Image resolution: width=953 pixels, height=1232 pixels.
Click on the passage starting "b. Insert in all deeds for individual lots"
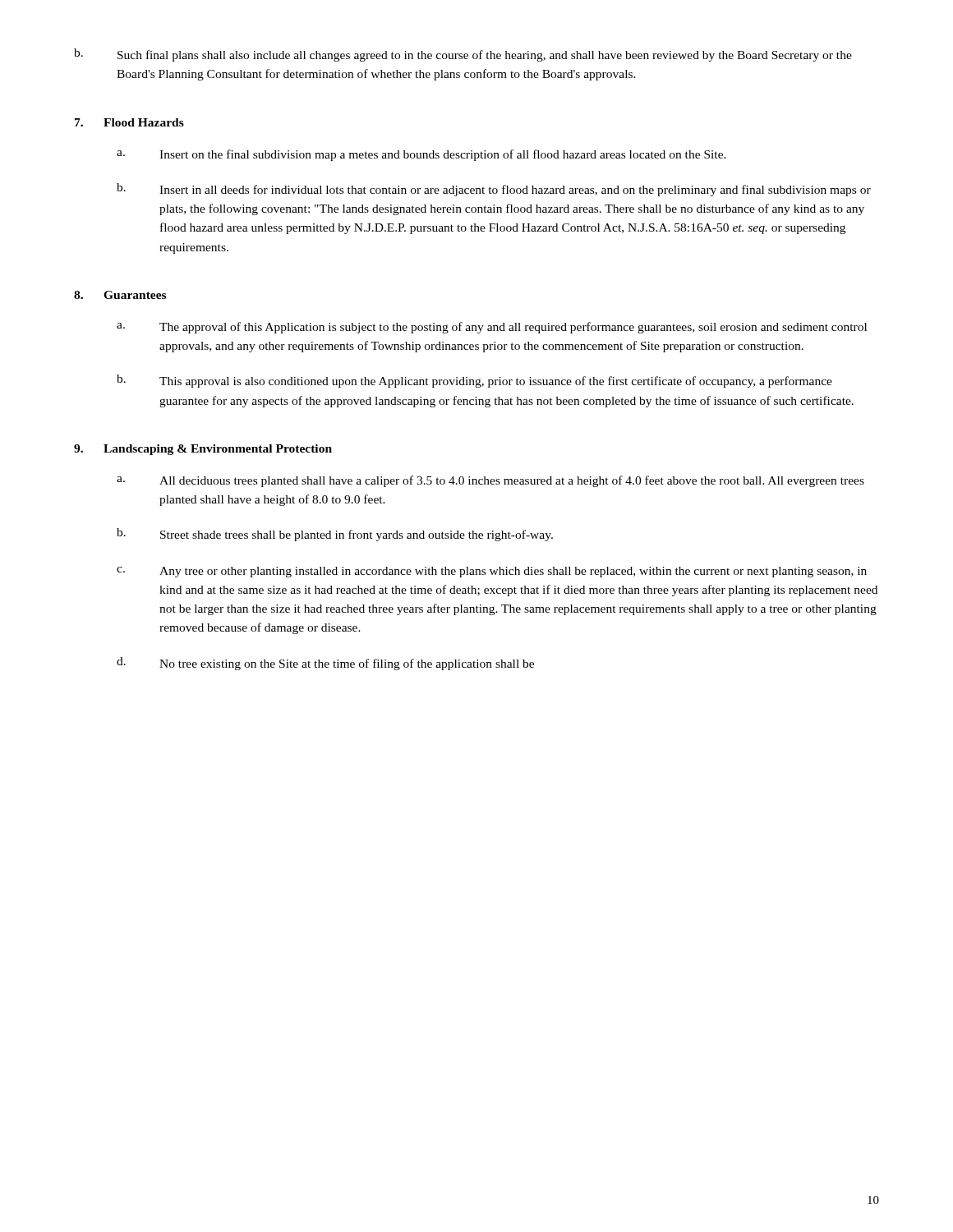[x=498, y=218]
